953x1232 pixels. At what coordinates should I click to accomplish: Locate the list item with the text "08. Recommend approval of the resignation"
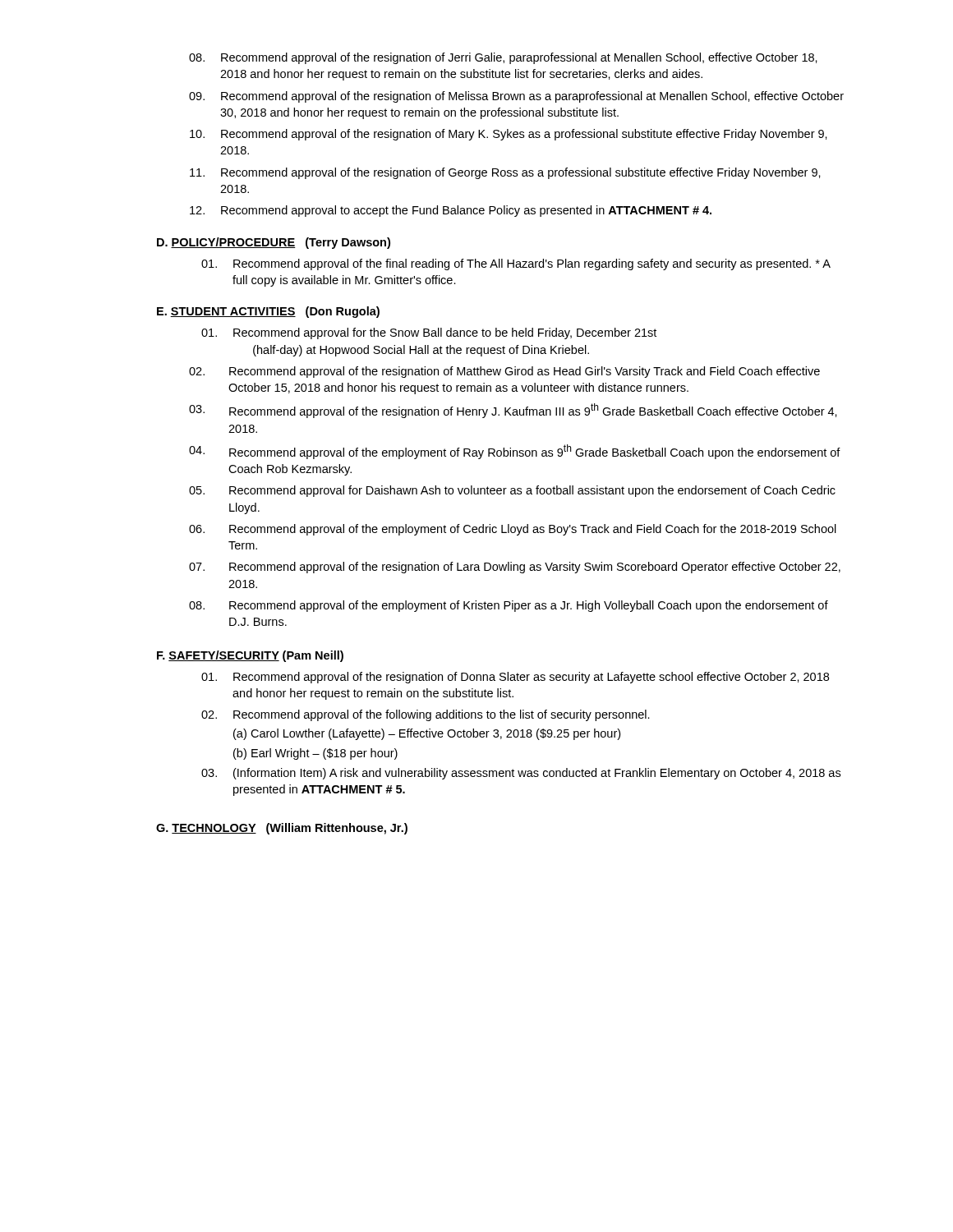(518, 66)
